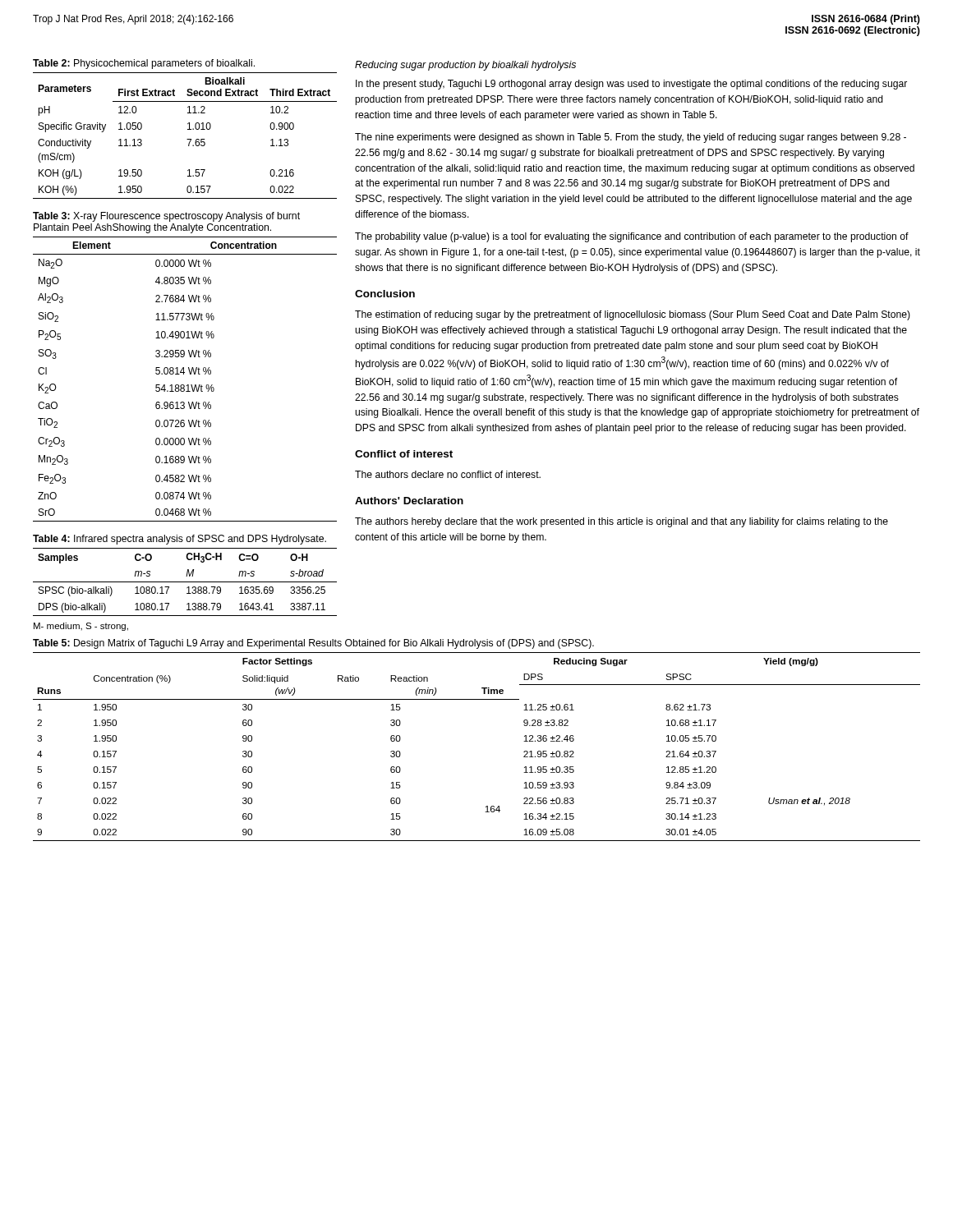
Task: Click on the table containing "11.95 ±0.35"
Action: coord(476,747)
